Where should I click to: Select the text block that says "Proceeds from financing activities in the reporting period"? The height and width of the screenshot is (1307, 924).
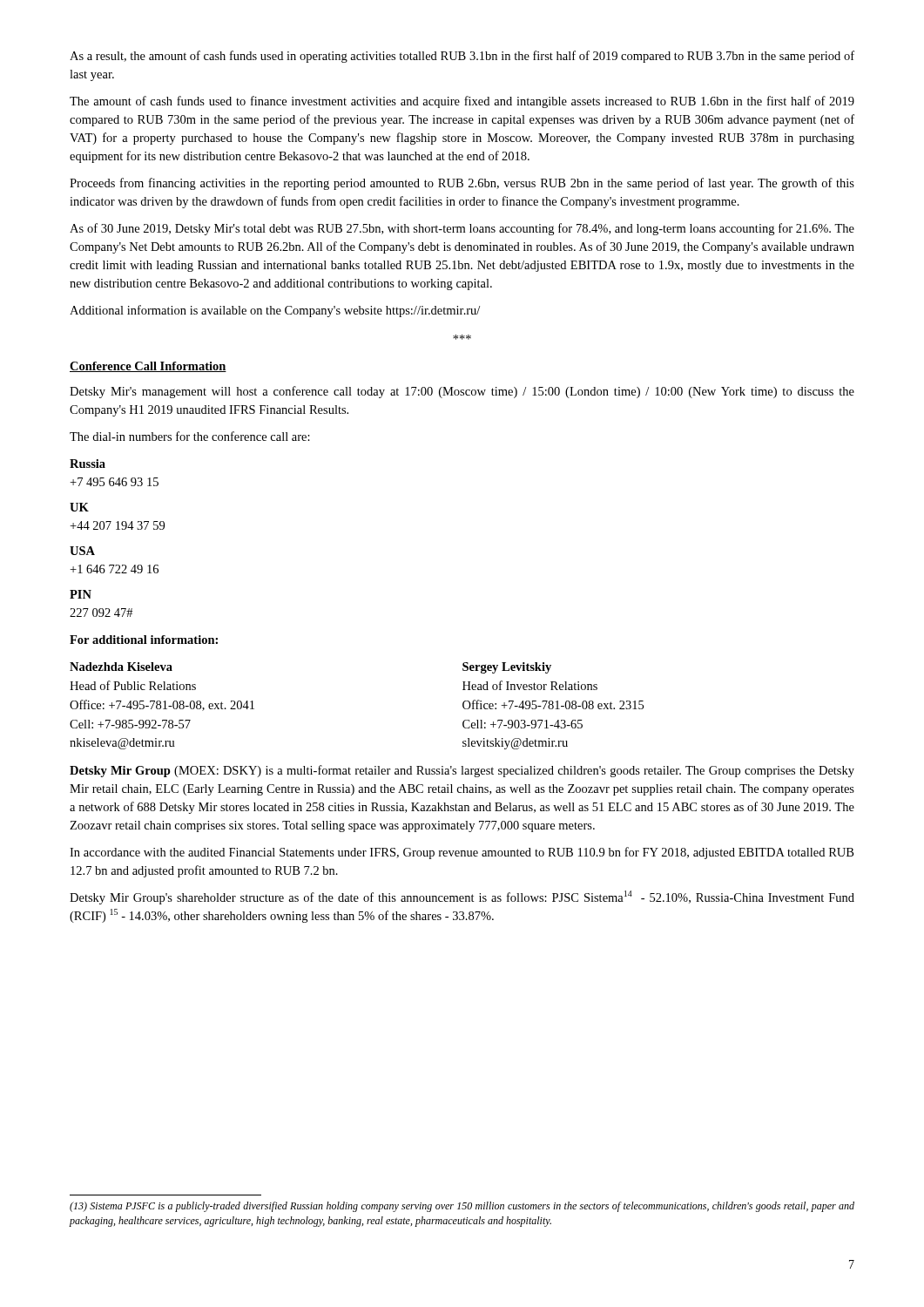[x=462, y=193]
